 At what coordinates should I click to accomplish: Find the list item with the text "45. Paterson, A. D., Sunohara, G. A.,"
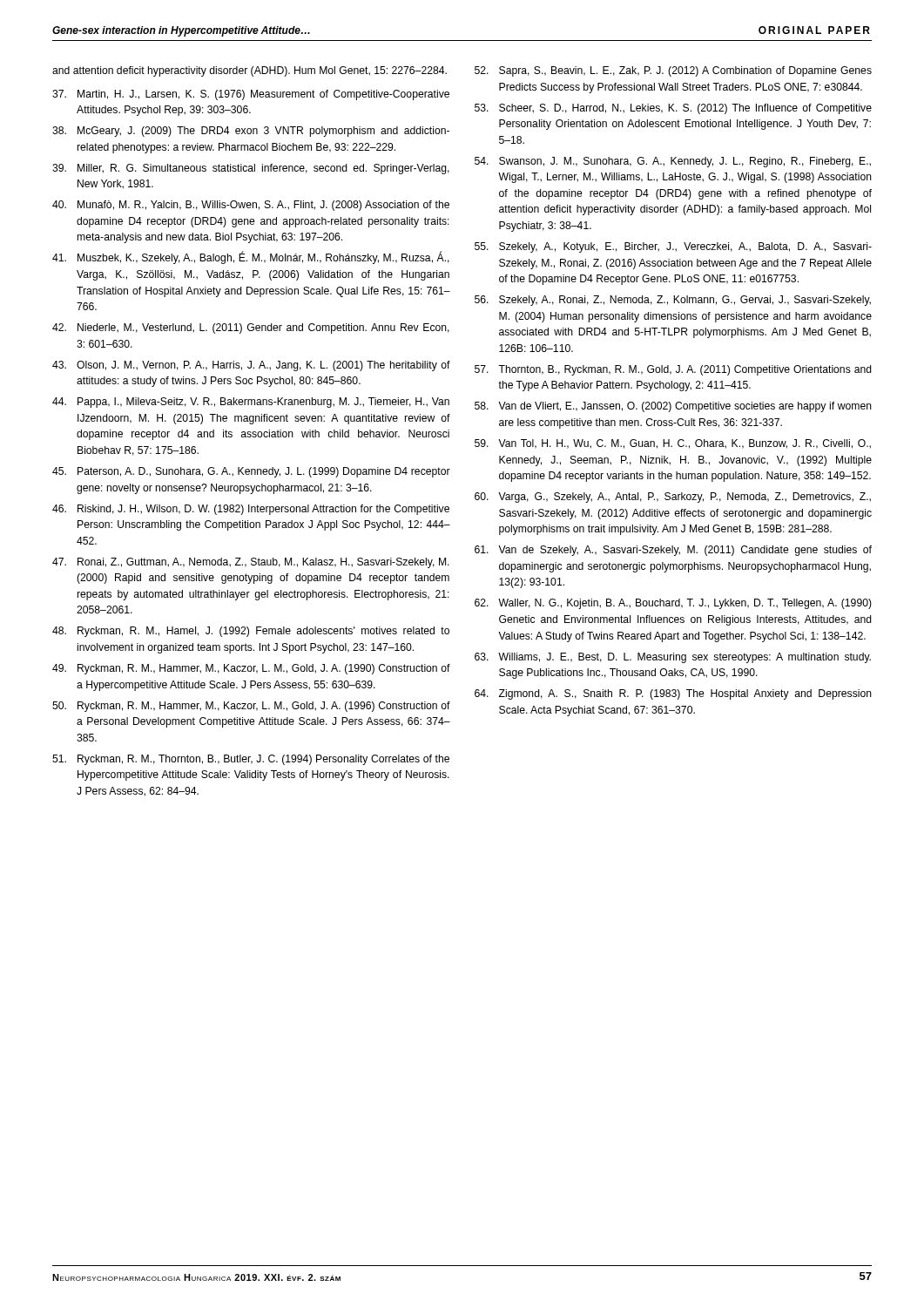(x=251, y=480)
